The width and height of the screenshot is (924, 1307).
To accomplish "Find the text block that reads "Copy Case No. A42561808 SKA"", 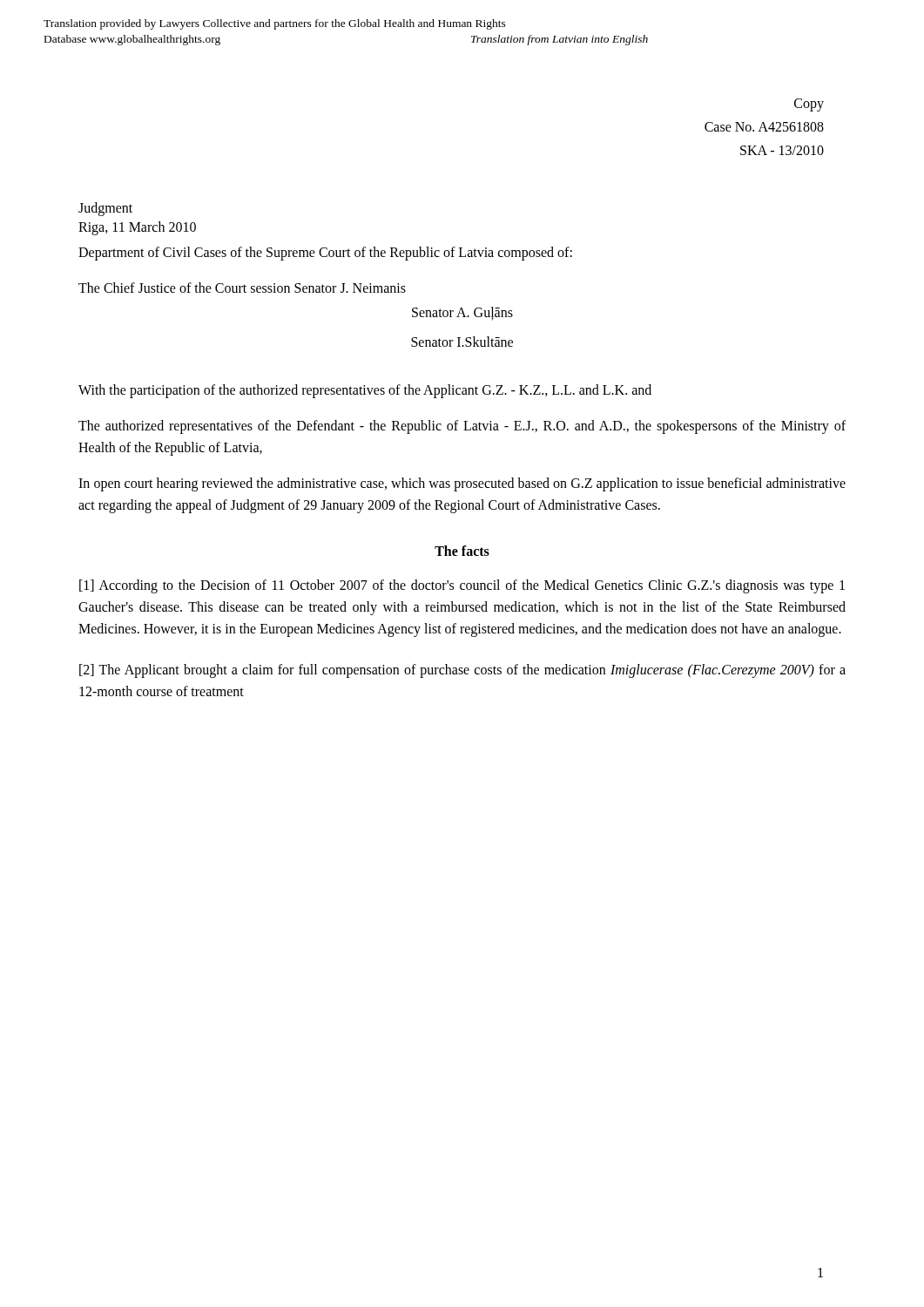I will pyautogui.click(x=764, y=127).
